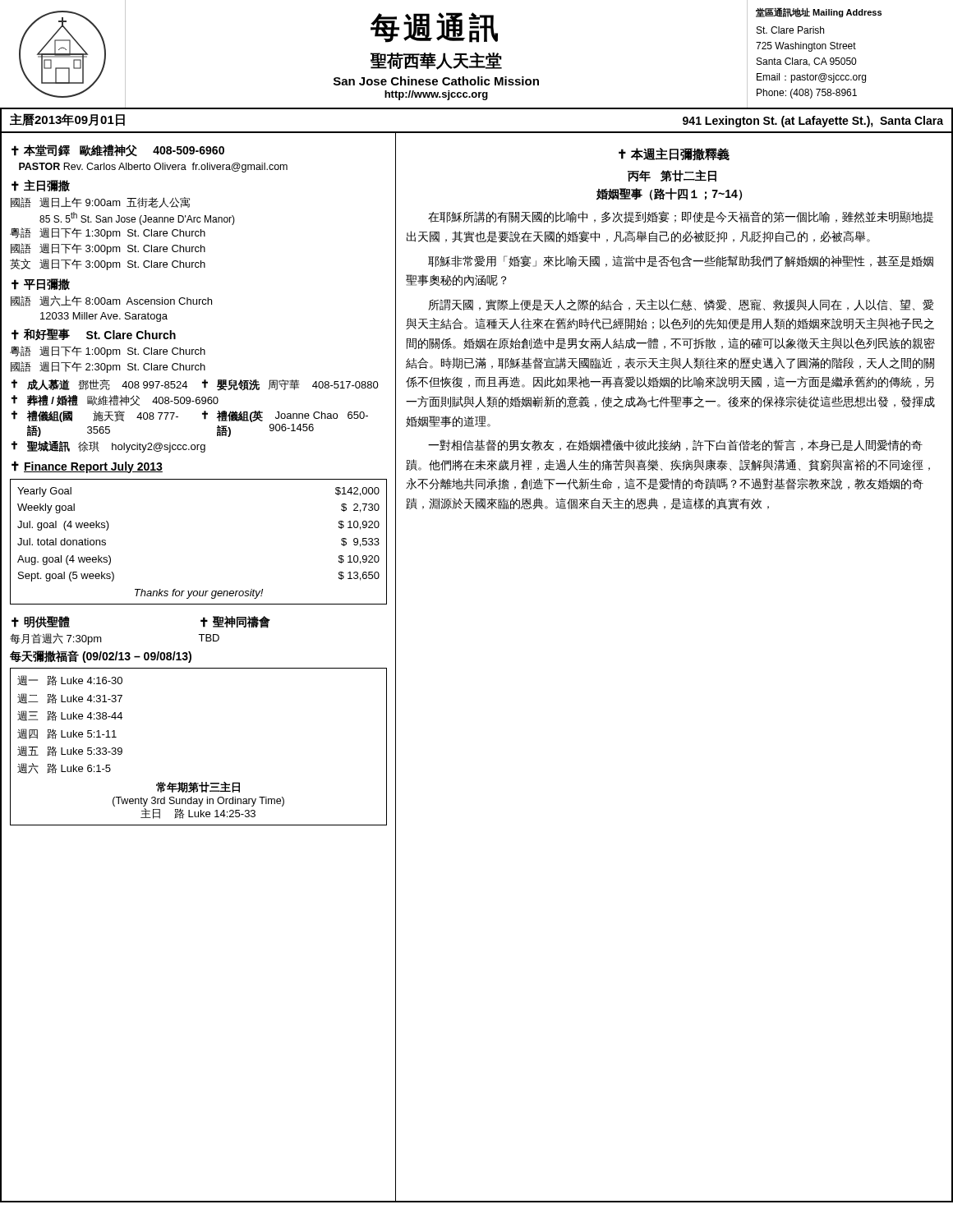
Task: Navigate to the text block starting "國語週日上午 9:00am 五街老人公寓"
Action: [x=198, y=233]
